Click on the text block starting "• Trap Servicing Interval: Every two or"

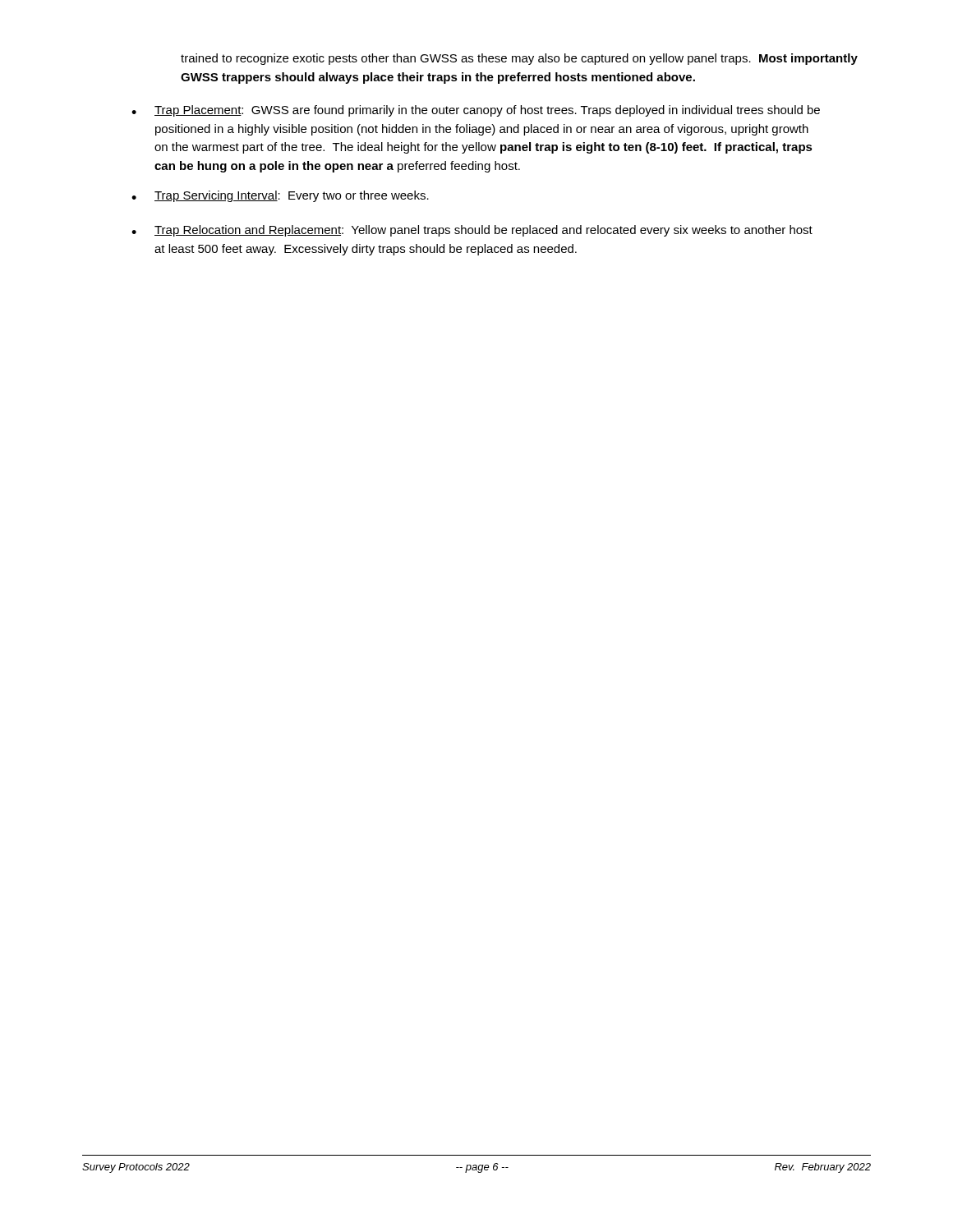(280, 196)
